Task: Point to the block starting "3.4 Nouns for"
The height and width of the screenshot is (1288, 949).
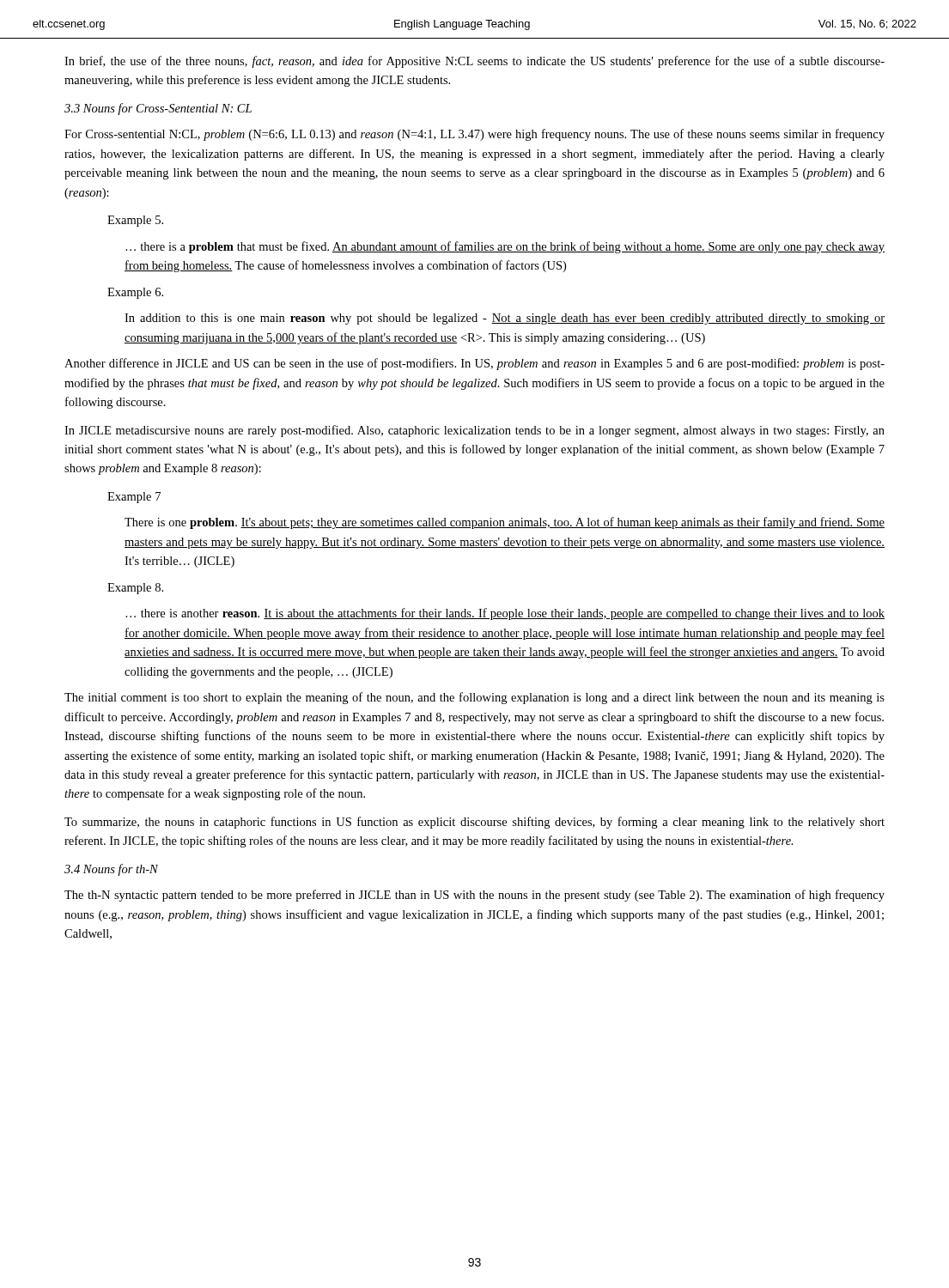Action: tap(111, 869)
